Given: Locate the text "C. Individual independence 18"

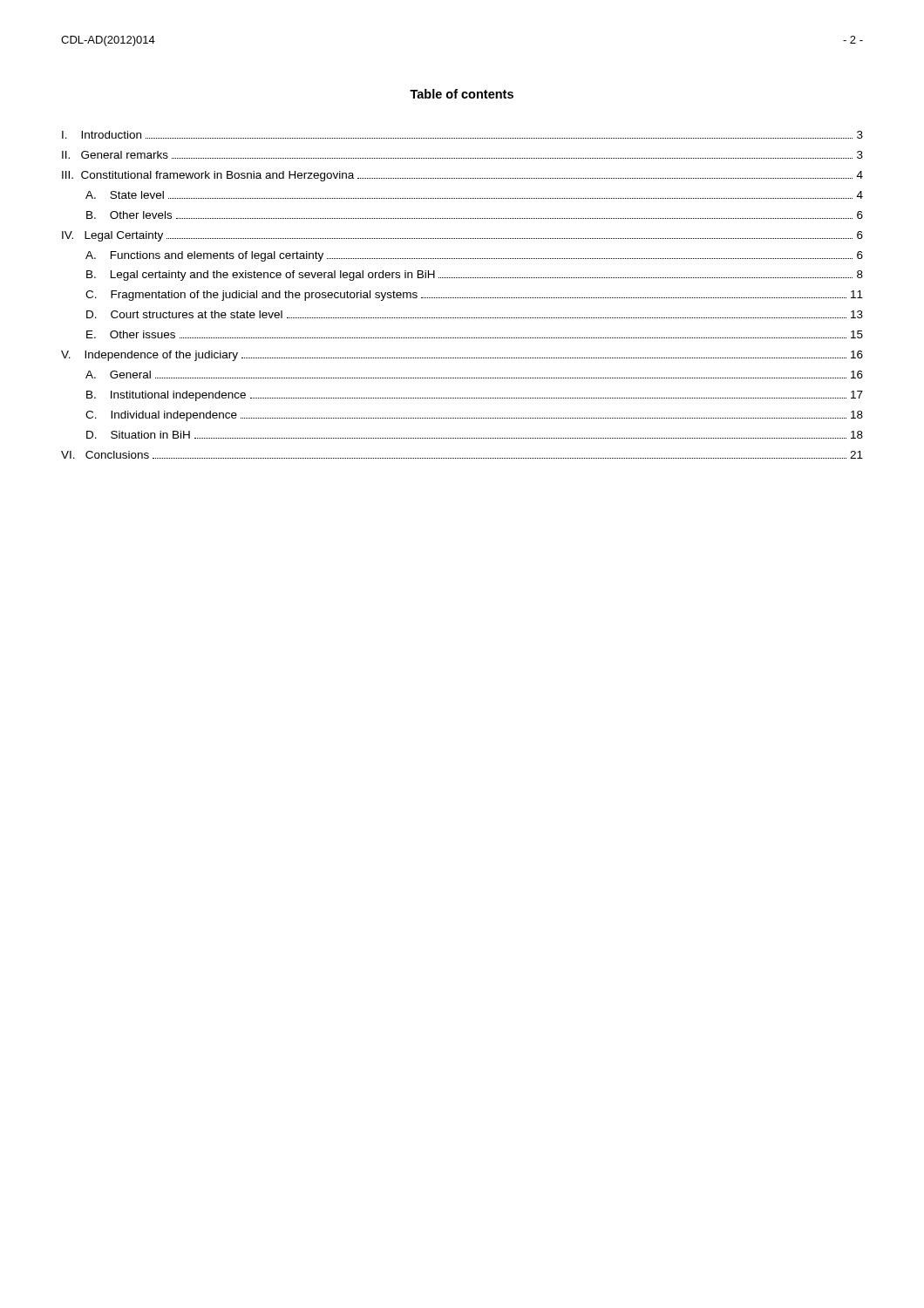Looking at the screenshot, I should pos(474,415).
